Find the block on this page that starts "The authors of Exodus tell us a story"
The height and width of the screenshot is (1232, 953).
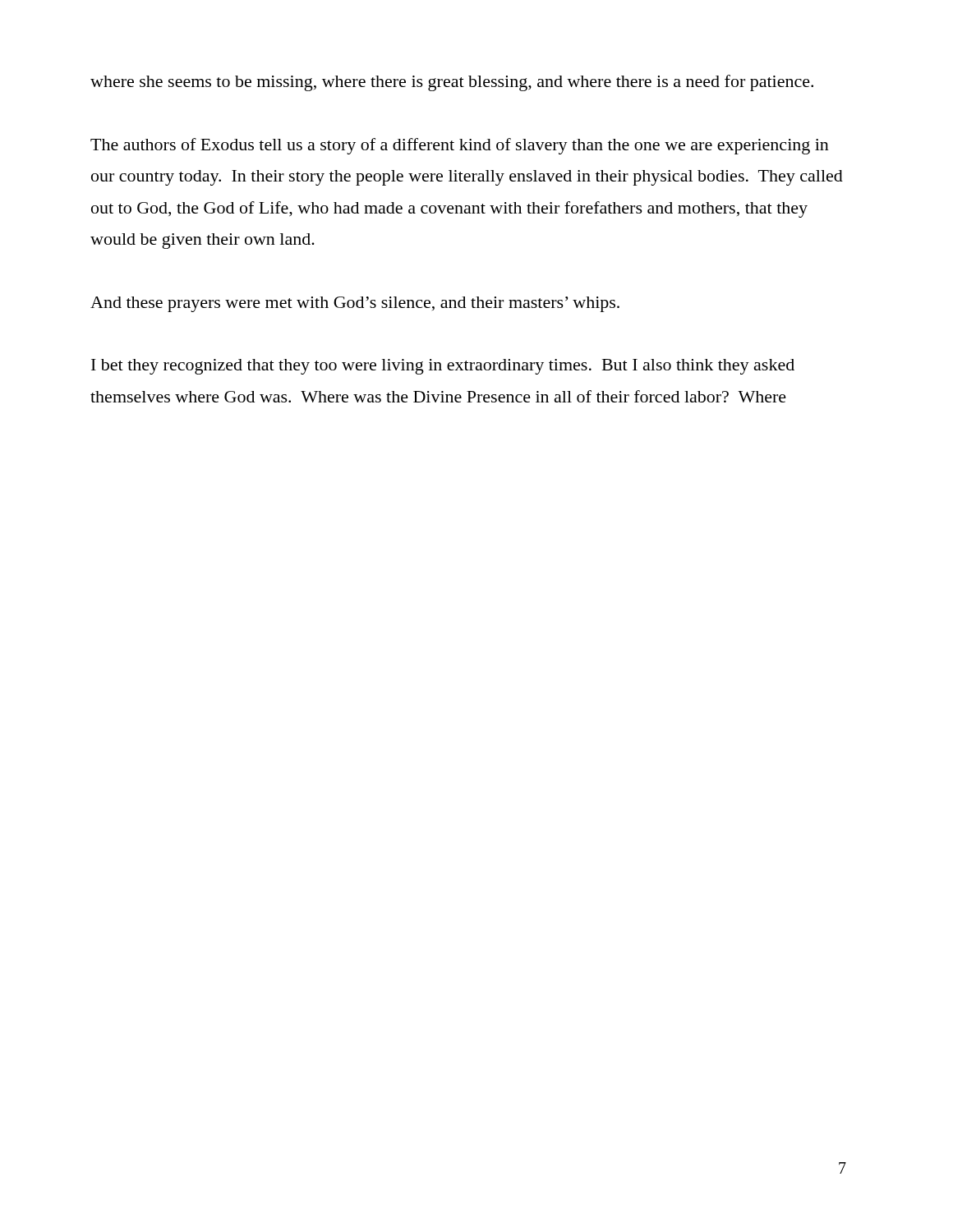[467, 191]
